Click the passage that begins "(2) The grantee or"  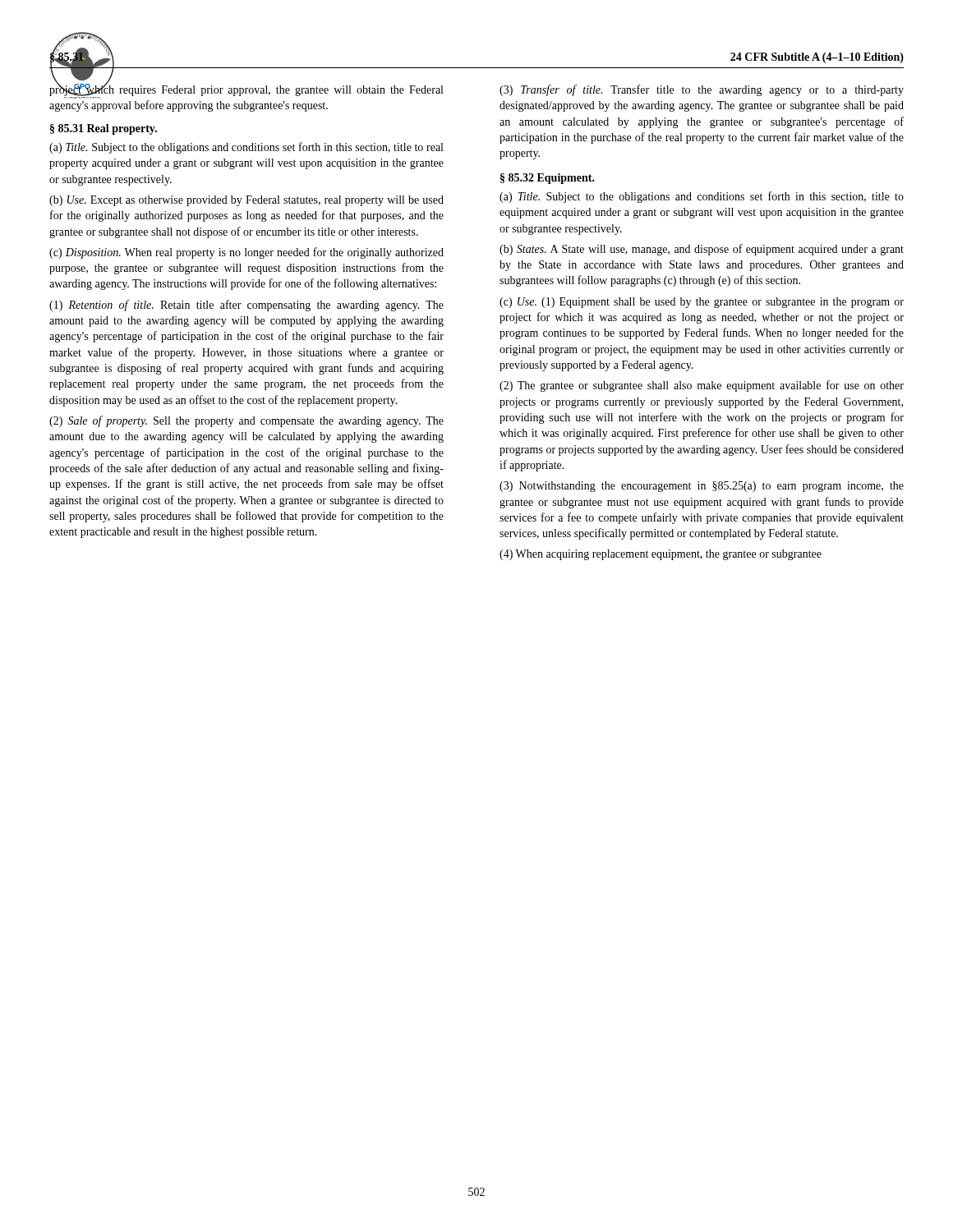[x=702, y=426]
